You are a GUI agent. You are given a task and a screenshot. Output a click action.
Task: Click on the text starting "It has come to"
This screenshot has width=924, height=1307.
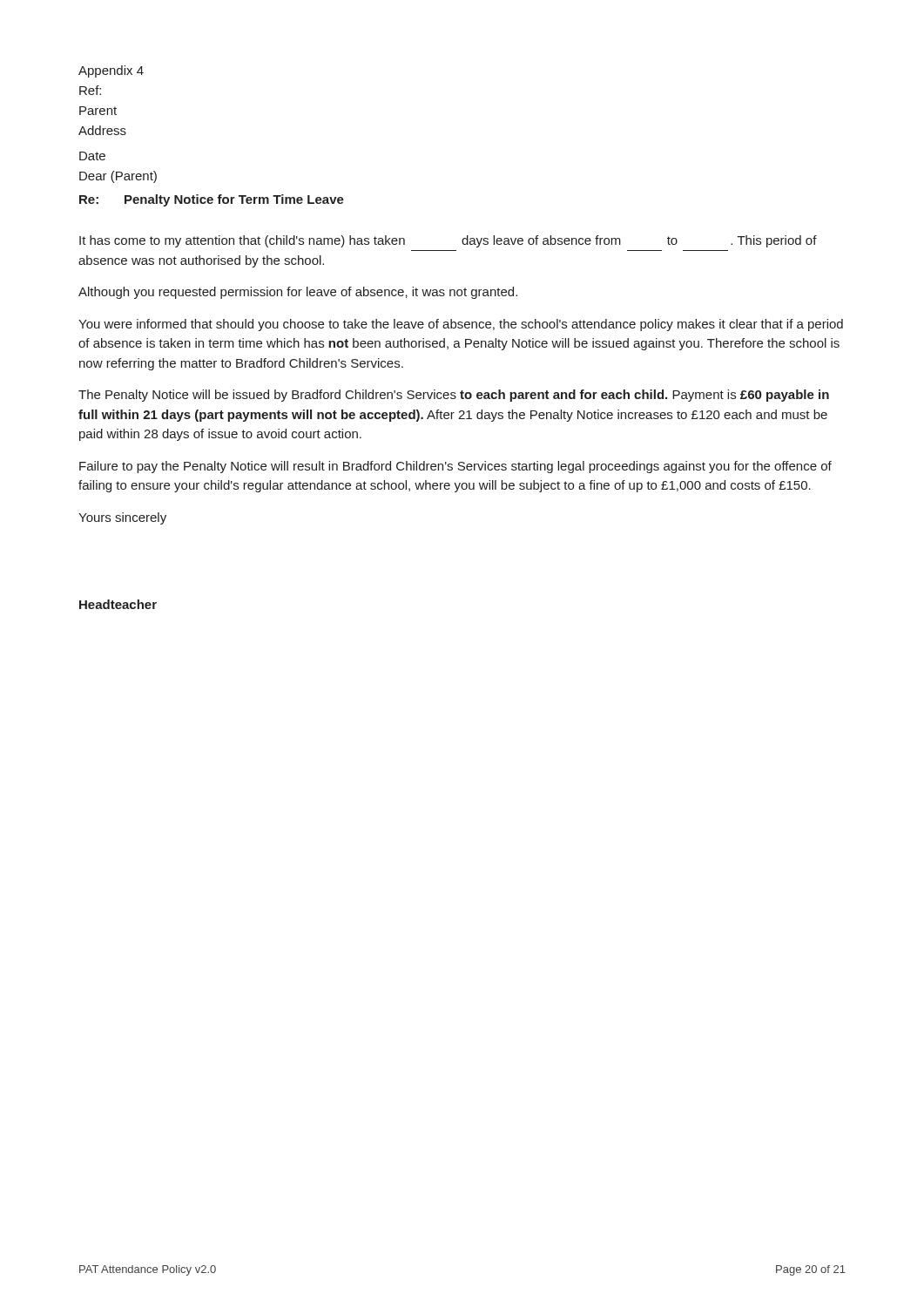click(447, 250)
